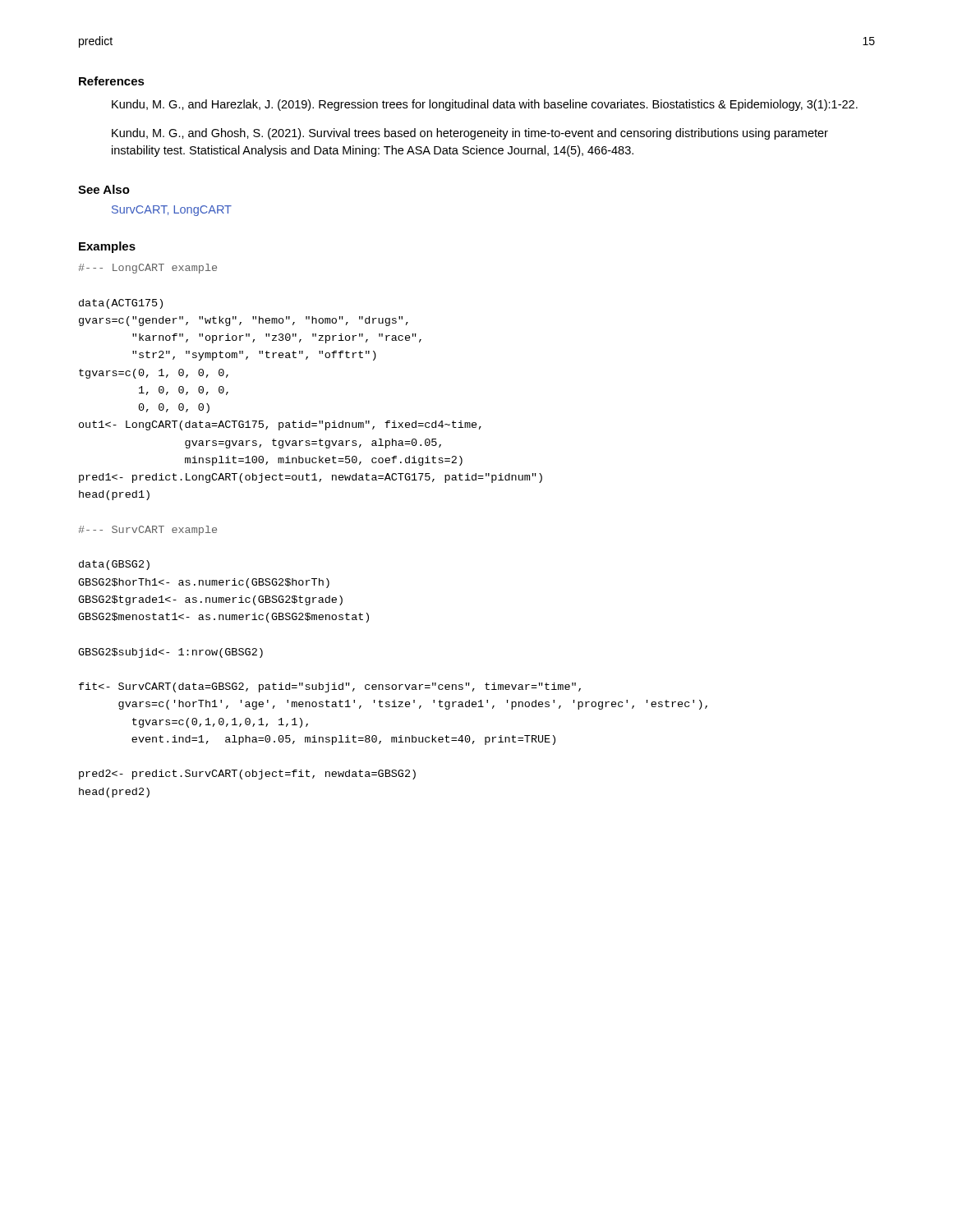Find the text starting "LongCART example data(ACTG175) gvars=c("gender", "wtkg", "hemo", "homo", "drugs","
Viewport: 953px width, 1232px height.
[x=147, y=269]
